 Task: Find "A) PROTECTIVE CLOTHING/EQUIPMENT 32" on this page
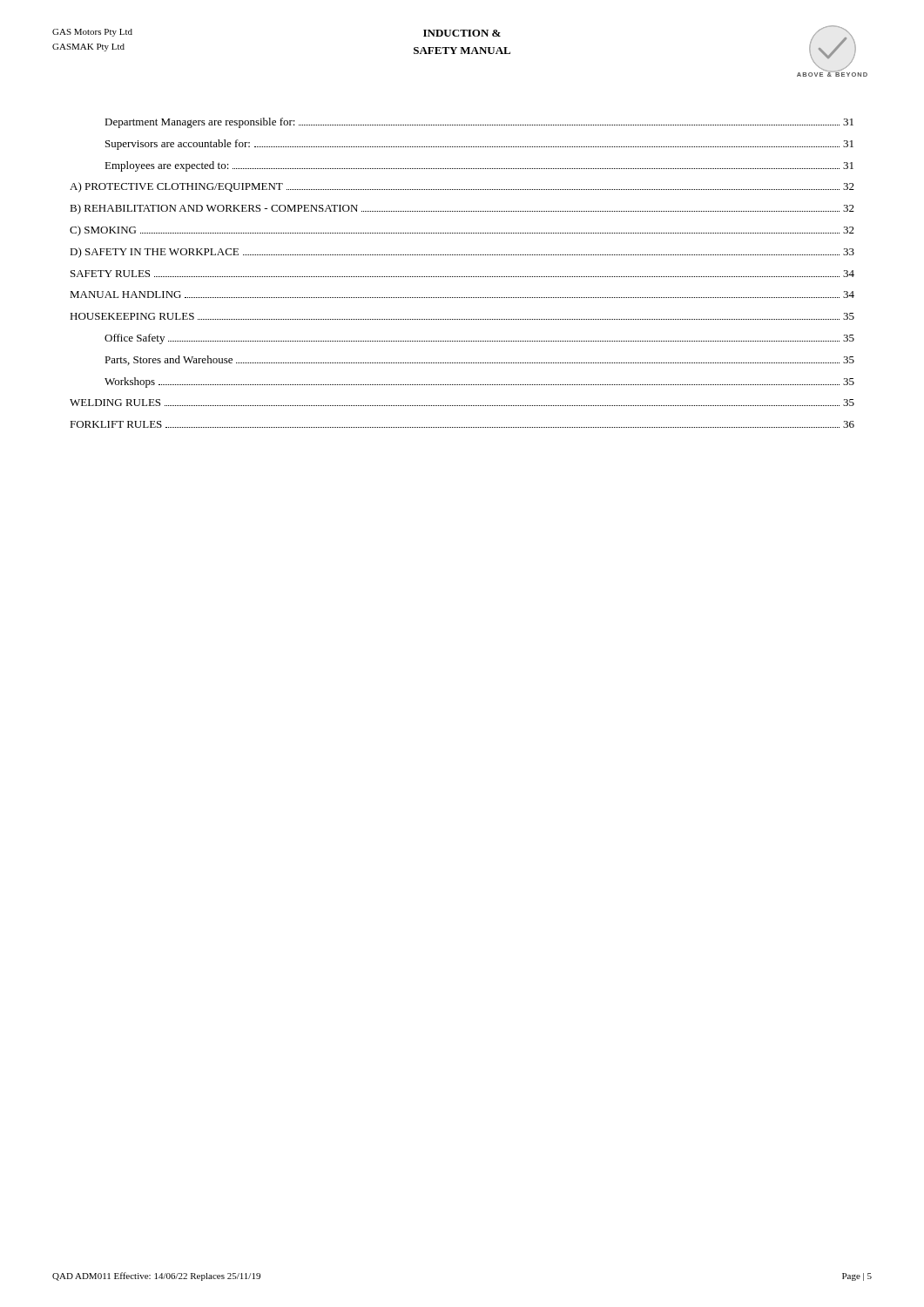coord(462,187)
